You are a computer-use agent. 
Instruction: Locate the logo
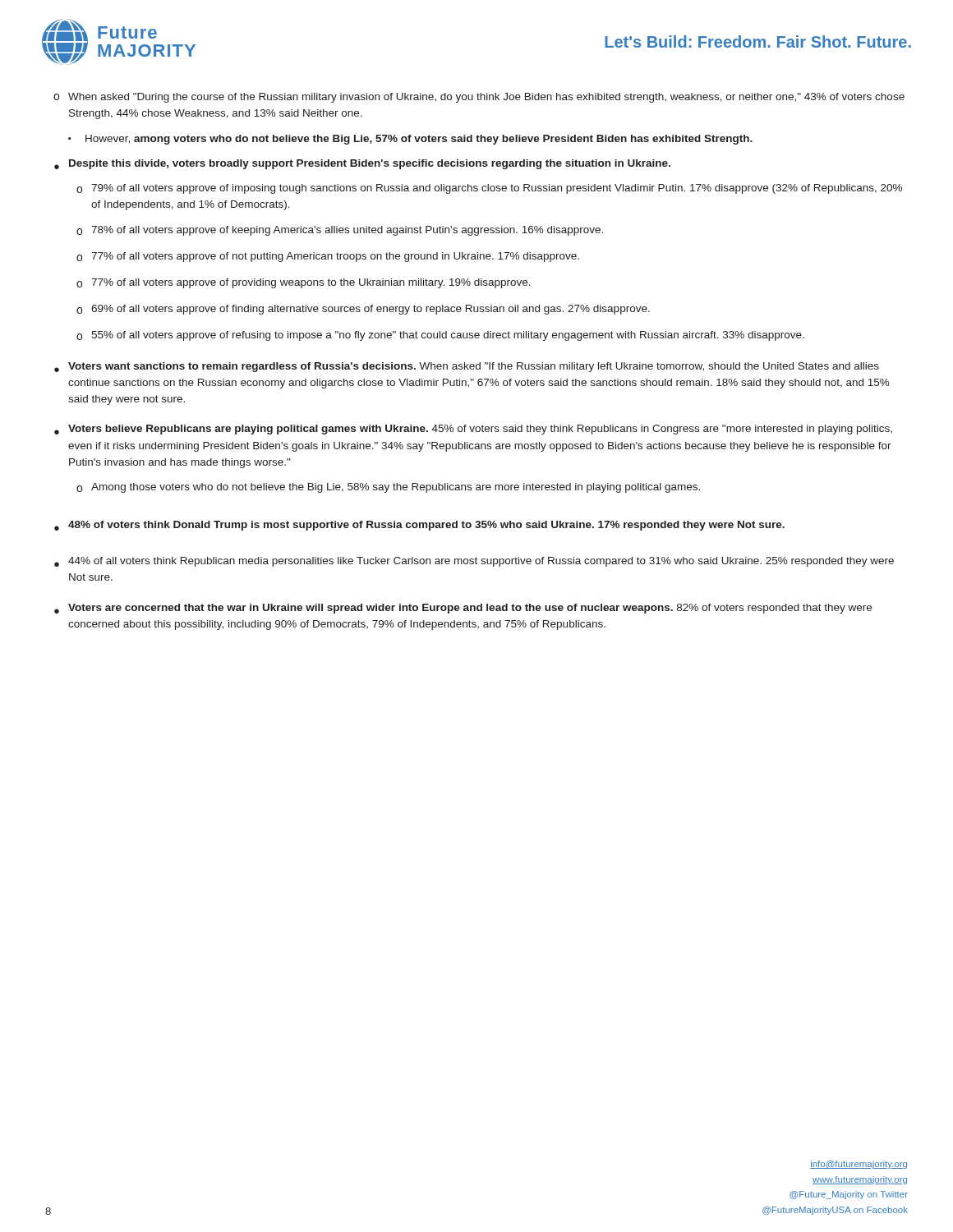point(119,42)
